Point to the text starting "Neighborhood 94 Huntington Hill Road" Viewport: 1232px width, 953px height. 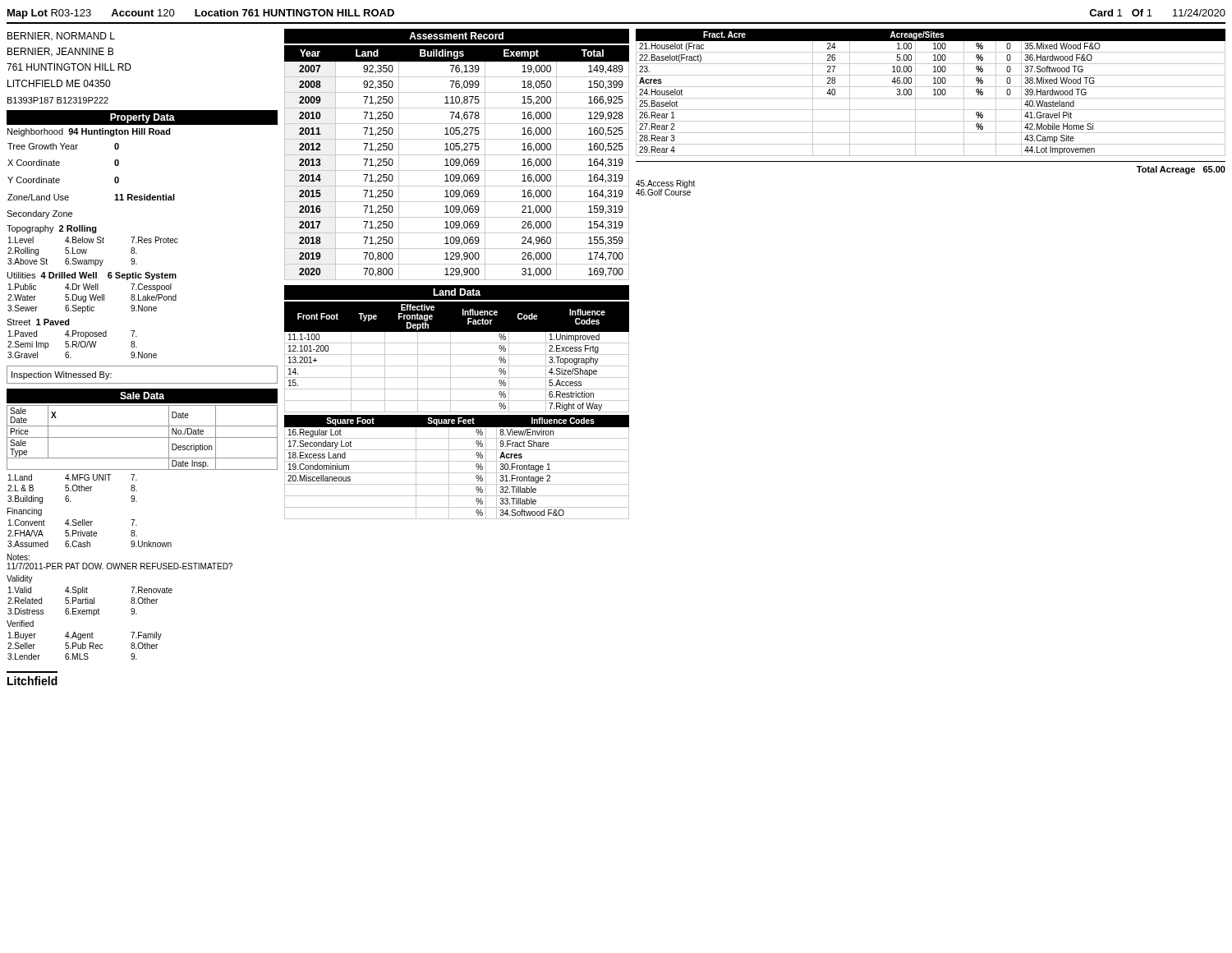[x=89, y=131]
